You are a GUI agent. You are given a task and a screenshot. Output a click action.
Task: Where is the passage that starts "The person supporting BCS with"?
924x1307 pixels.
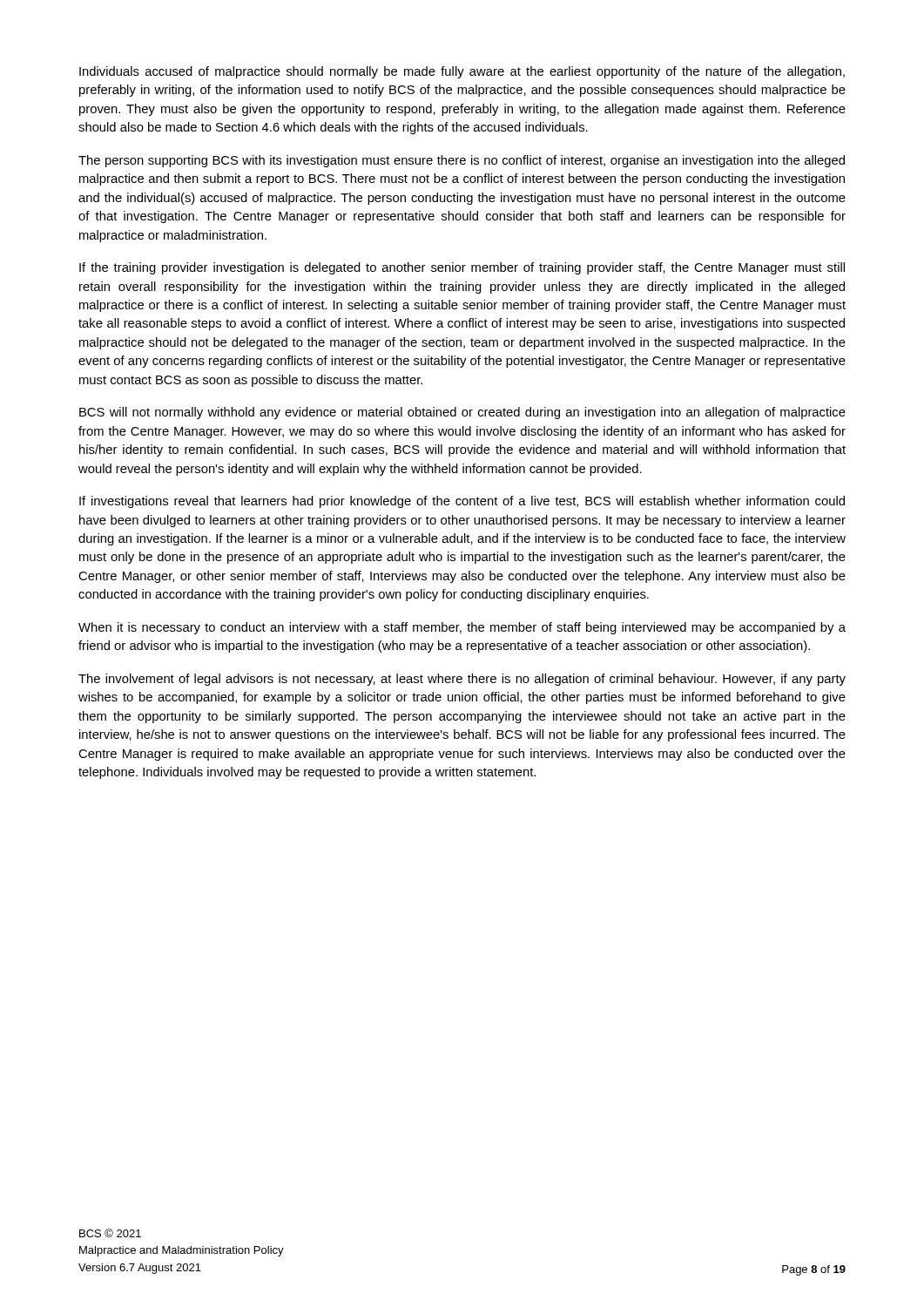[x=462, y=198]
